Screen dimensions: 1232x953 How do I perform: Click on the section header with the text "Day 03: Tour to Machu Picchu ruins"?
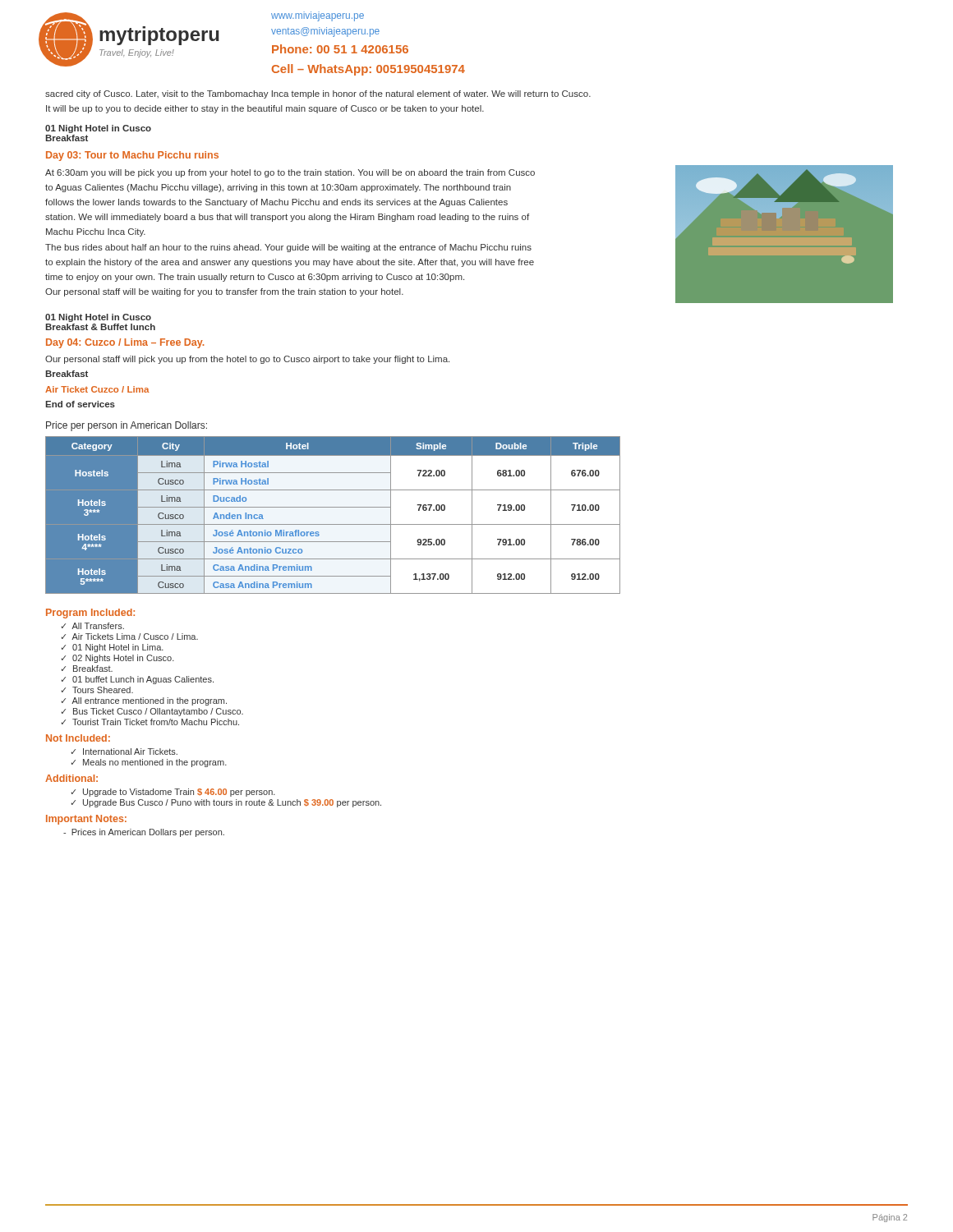click(132, 155)
